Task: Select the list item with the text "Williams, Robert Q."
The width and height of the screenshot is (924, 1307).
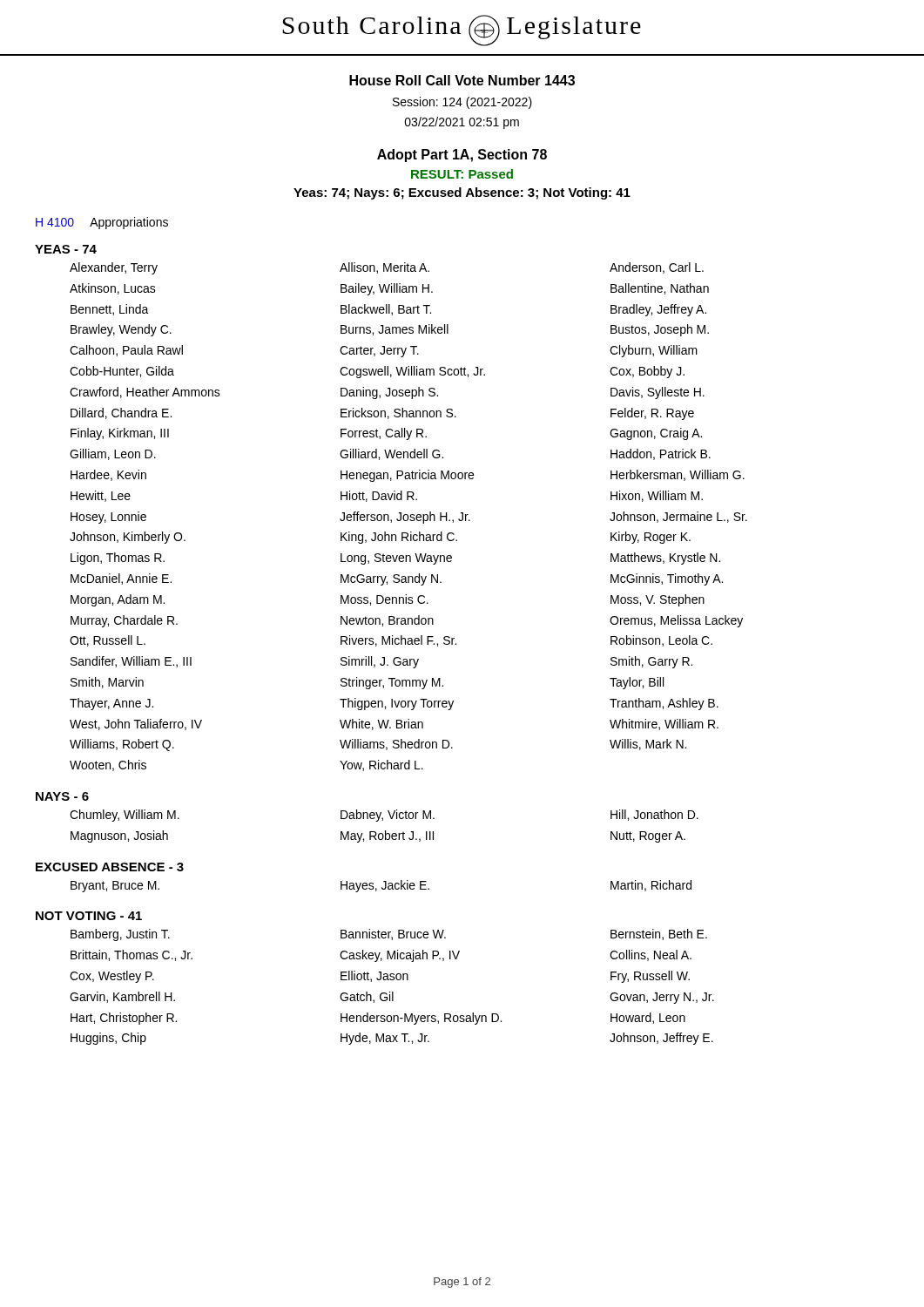Action: click(x=122, y=744)
